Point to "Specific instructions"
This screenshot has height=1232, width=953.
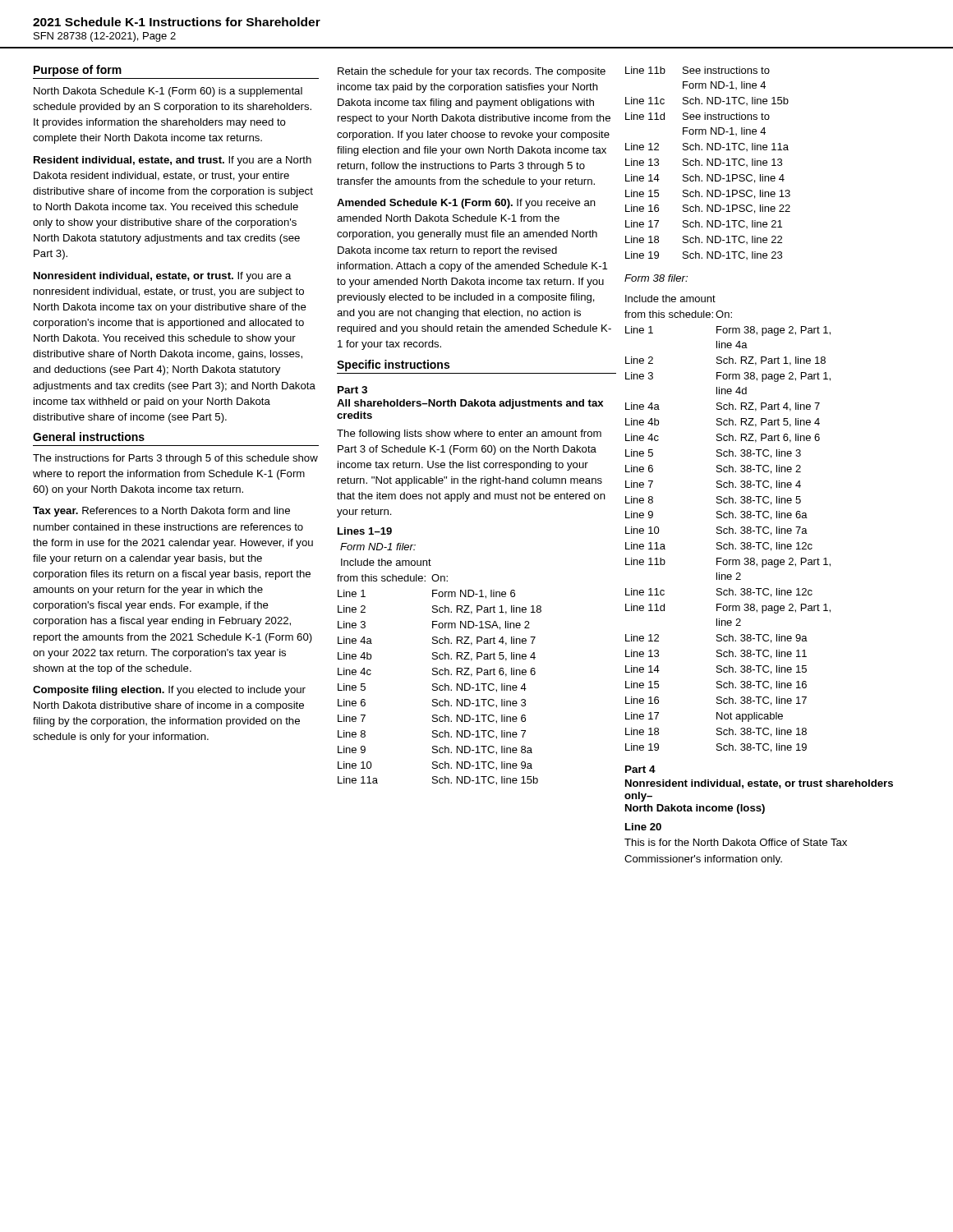(x=476, y=366)
